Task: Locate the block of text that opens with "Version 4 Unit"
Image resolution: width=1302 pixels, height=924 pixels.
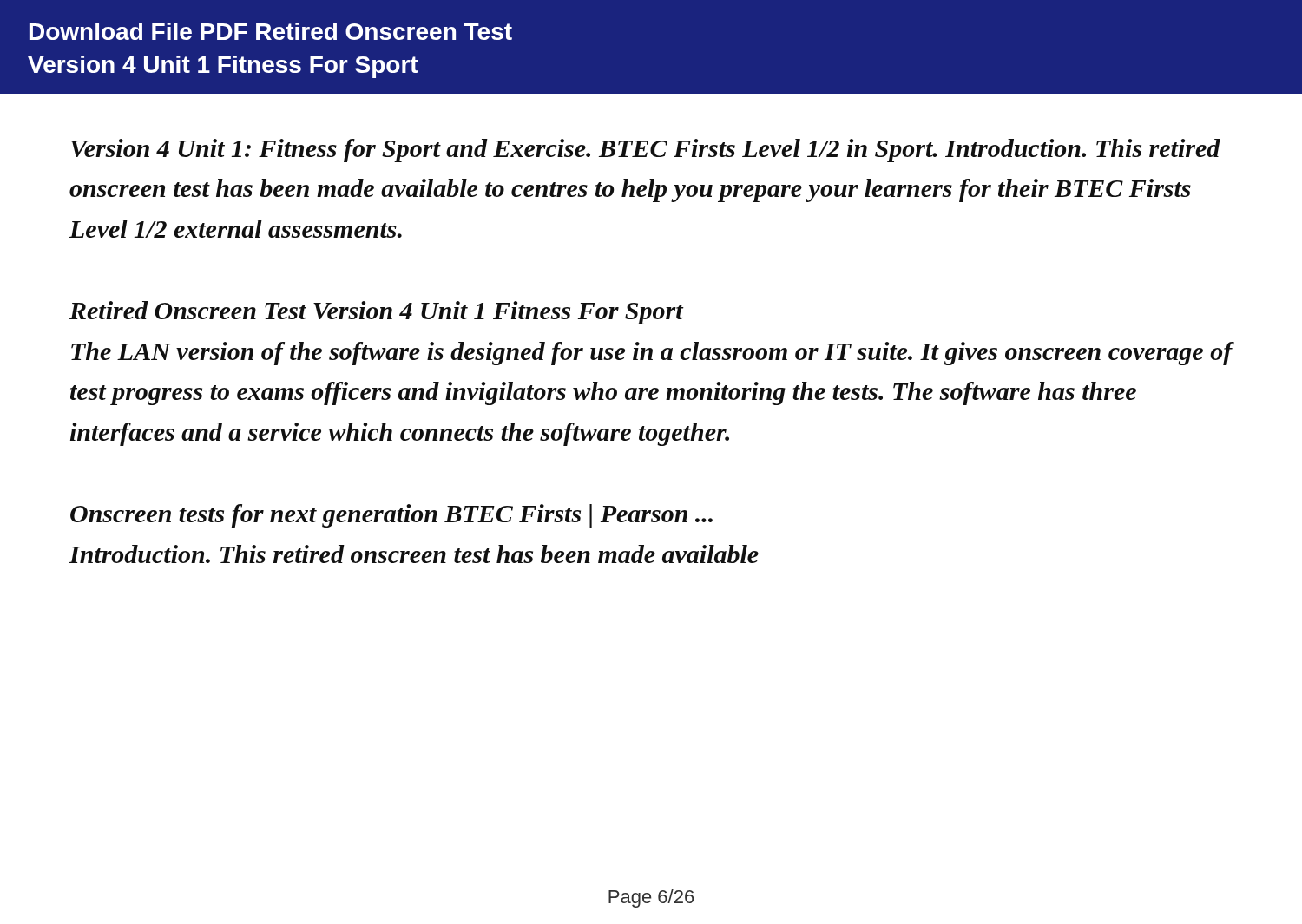Action: tap(645, 188)
